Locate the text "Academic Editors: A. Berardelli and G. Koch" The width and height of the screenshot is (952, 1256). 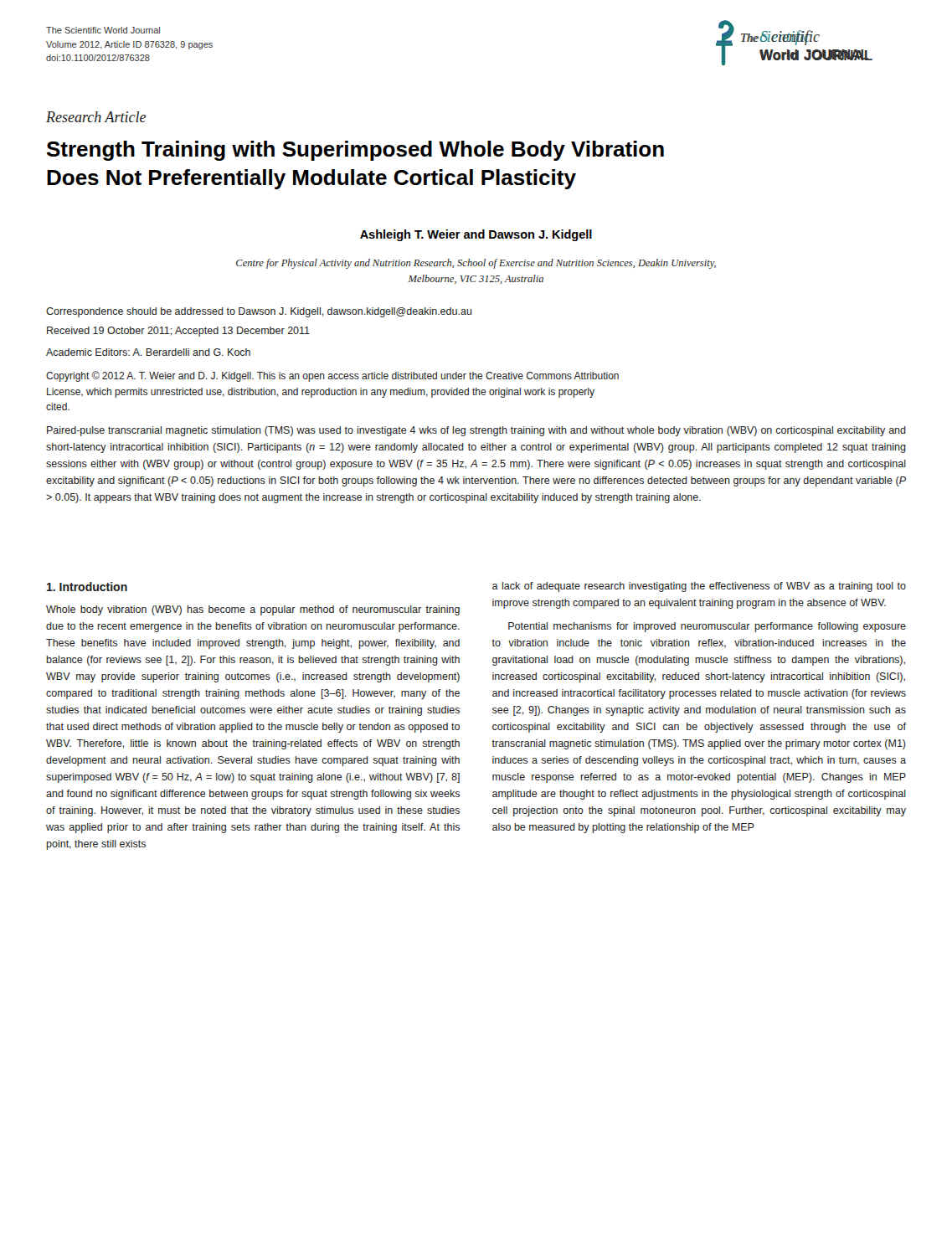click(148, 352)
